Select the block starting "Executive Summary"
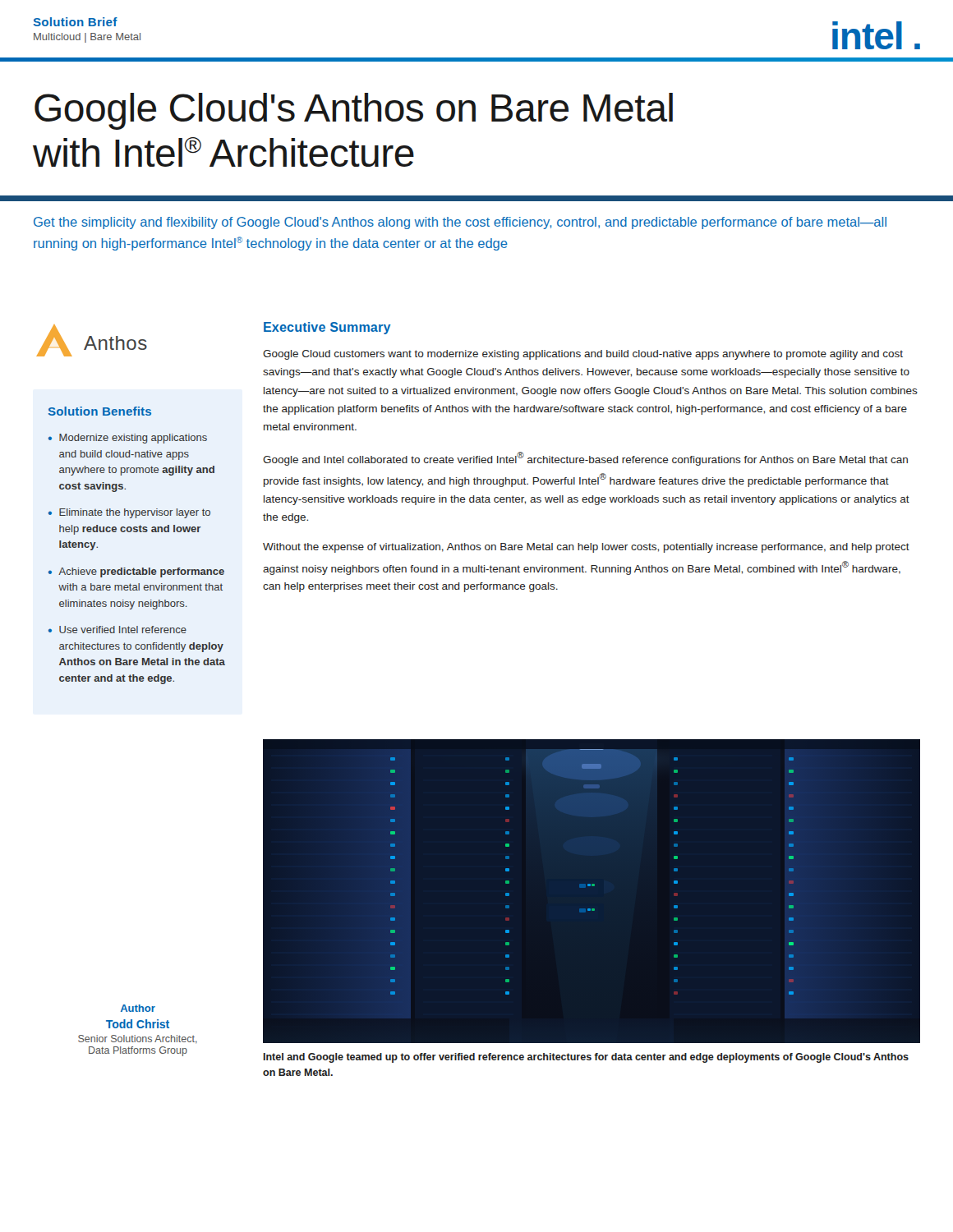This screenshot has width=953, height=1232. [327, 327]
